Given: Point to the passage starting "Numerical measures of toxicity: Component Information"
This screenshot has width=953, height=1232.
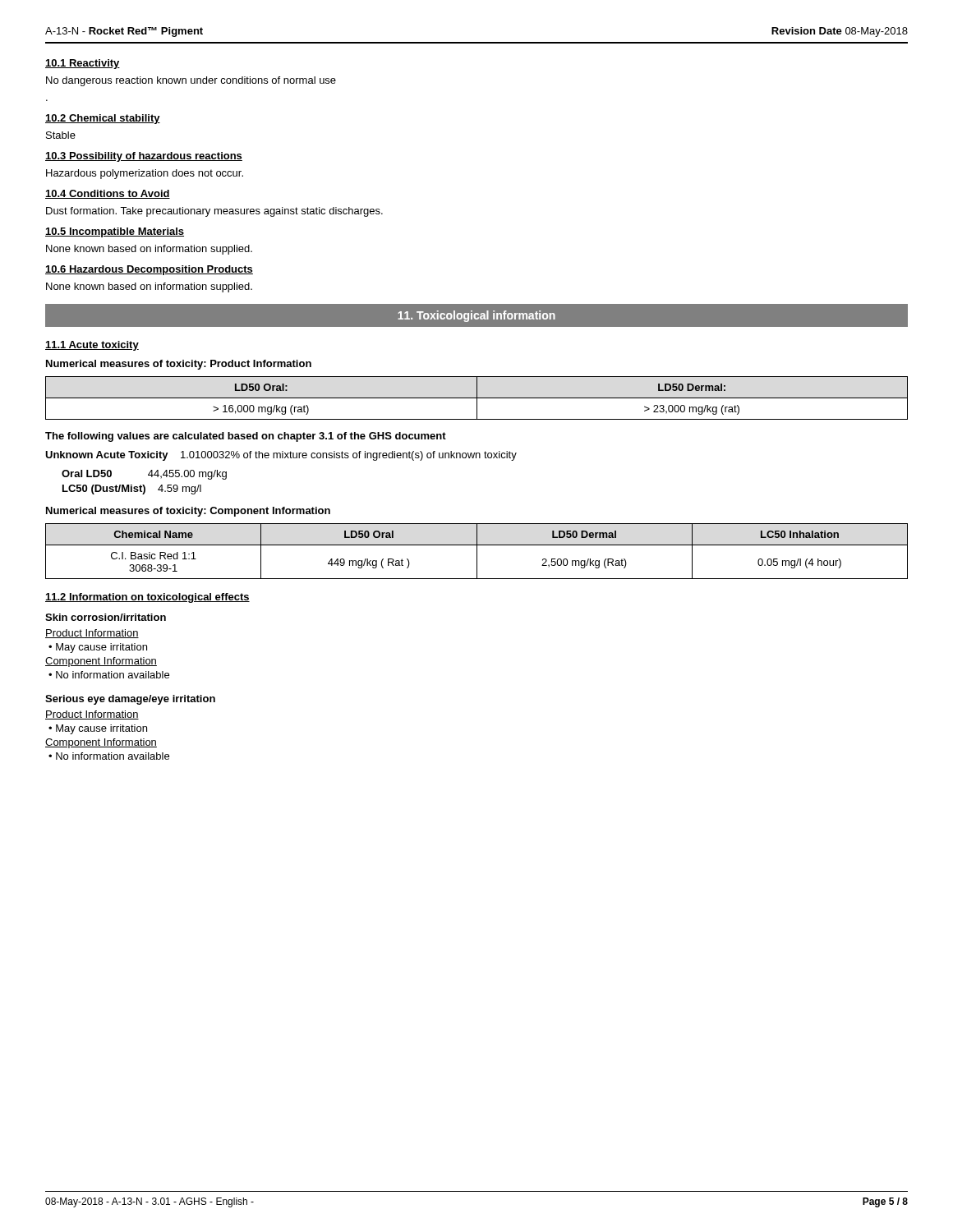Looking at the screenshot, I should (x=188, y=510).
